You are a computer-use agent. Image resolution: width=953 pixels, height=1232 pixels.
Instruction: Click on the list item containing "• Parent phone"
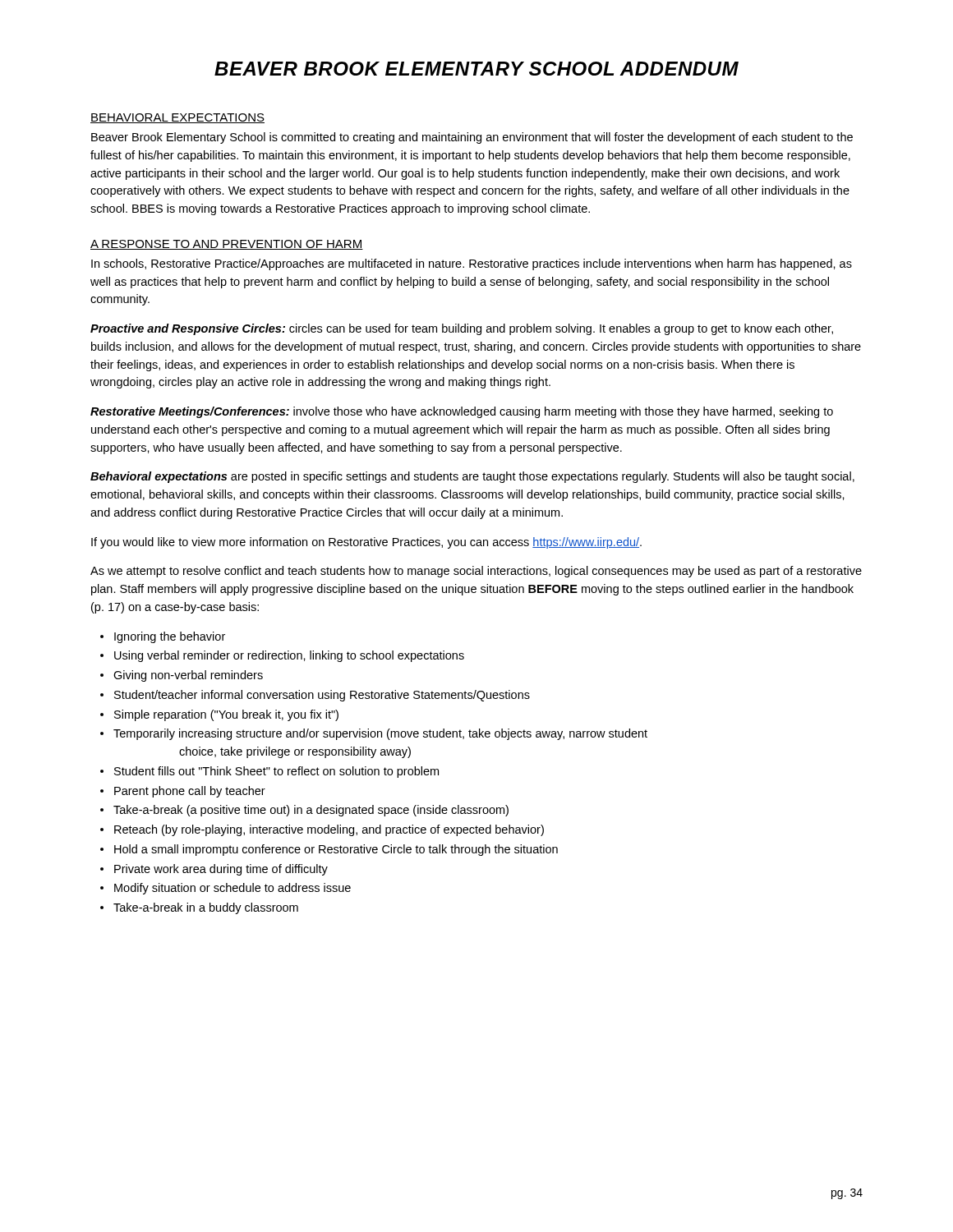[x=183, y=792]
